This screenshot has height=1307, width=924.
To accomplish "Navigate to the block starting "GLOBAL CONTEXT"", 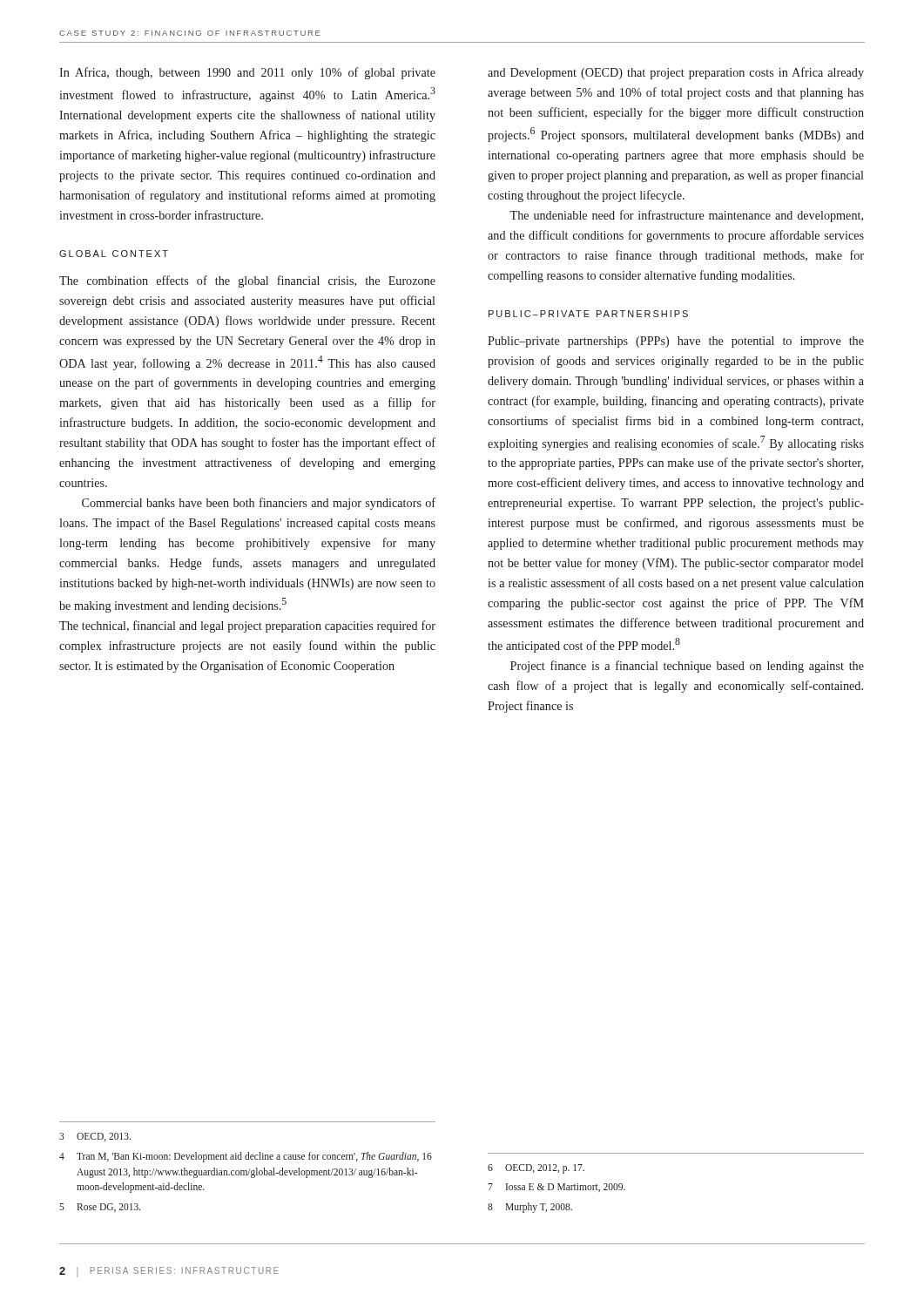I will (114, 254).
